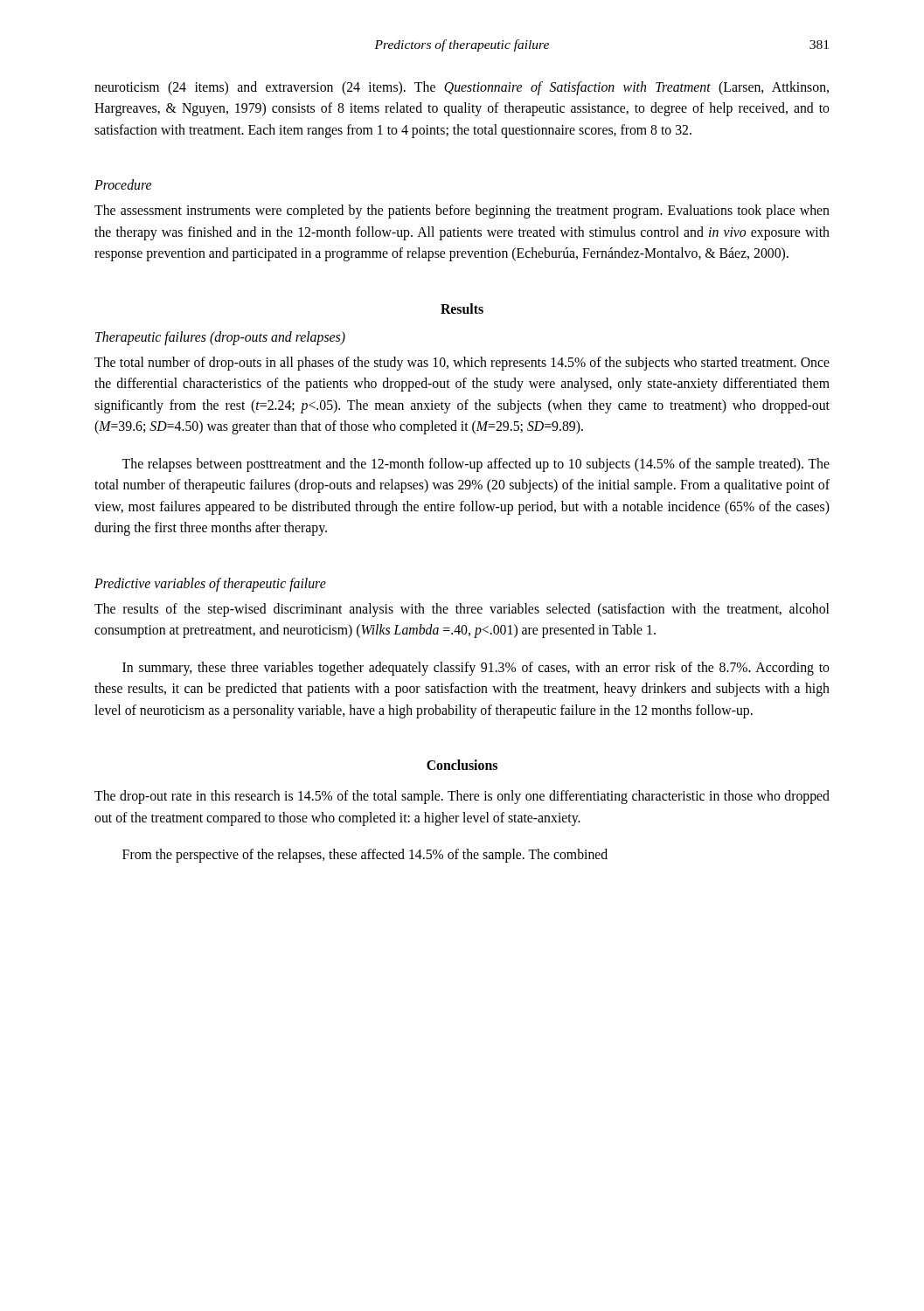Find the section header that reads "Therapeutic failures (drop-outs and relapses)"
The image size is (924, 1311).
[220, 337]
